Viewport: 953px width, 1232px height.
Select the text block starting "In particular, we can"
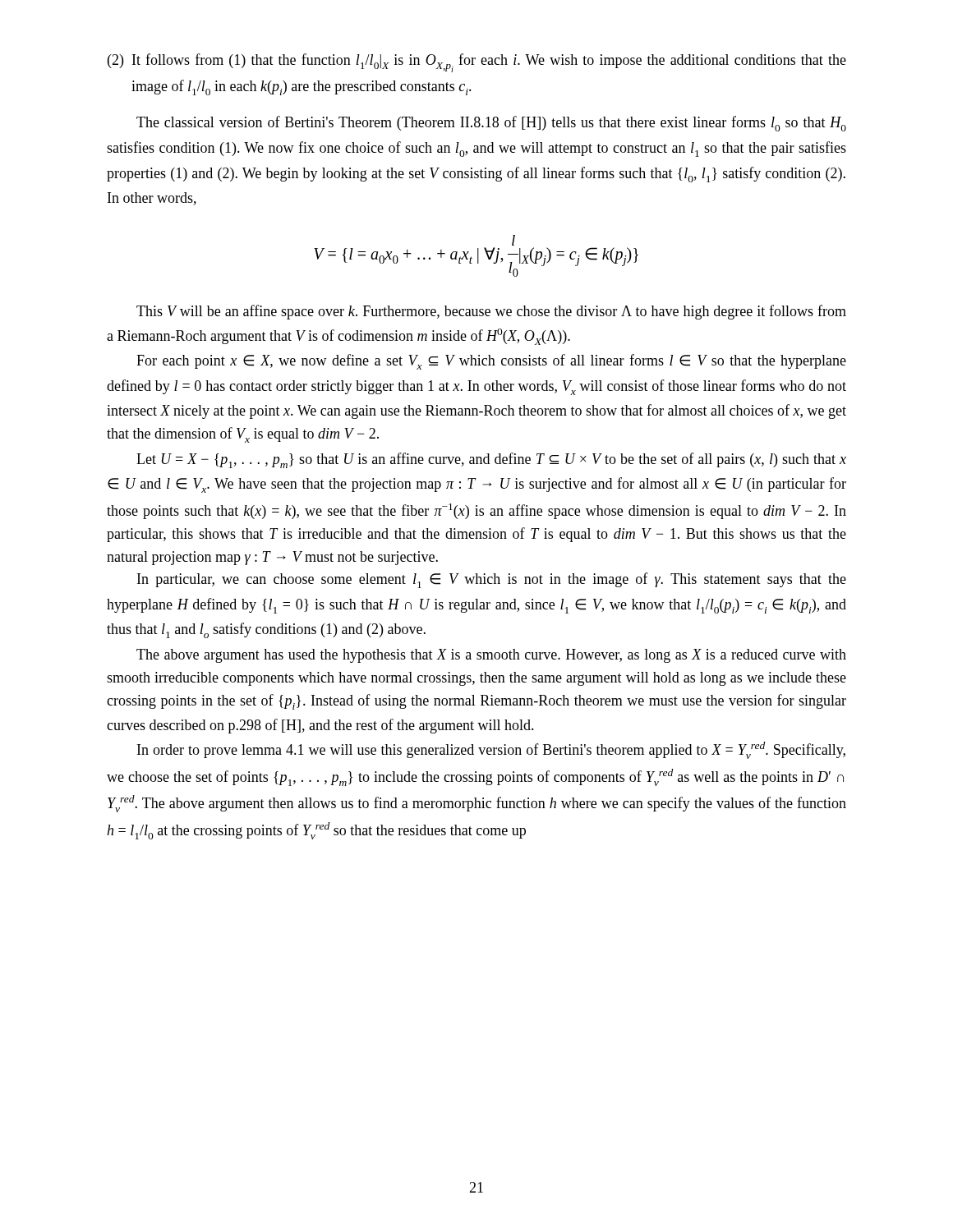click(x=476, y=606)
